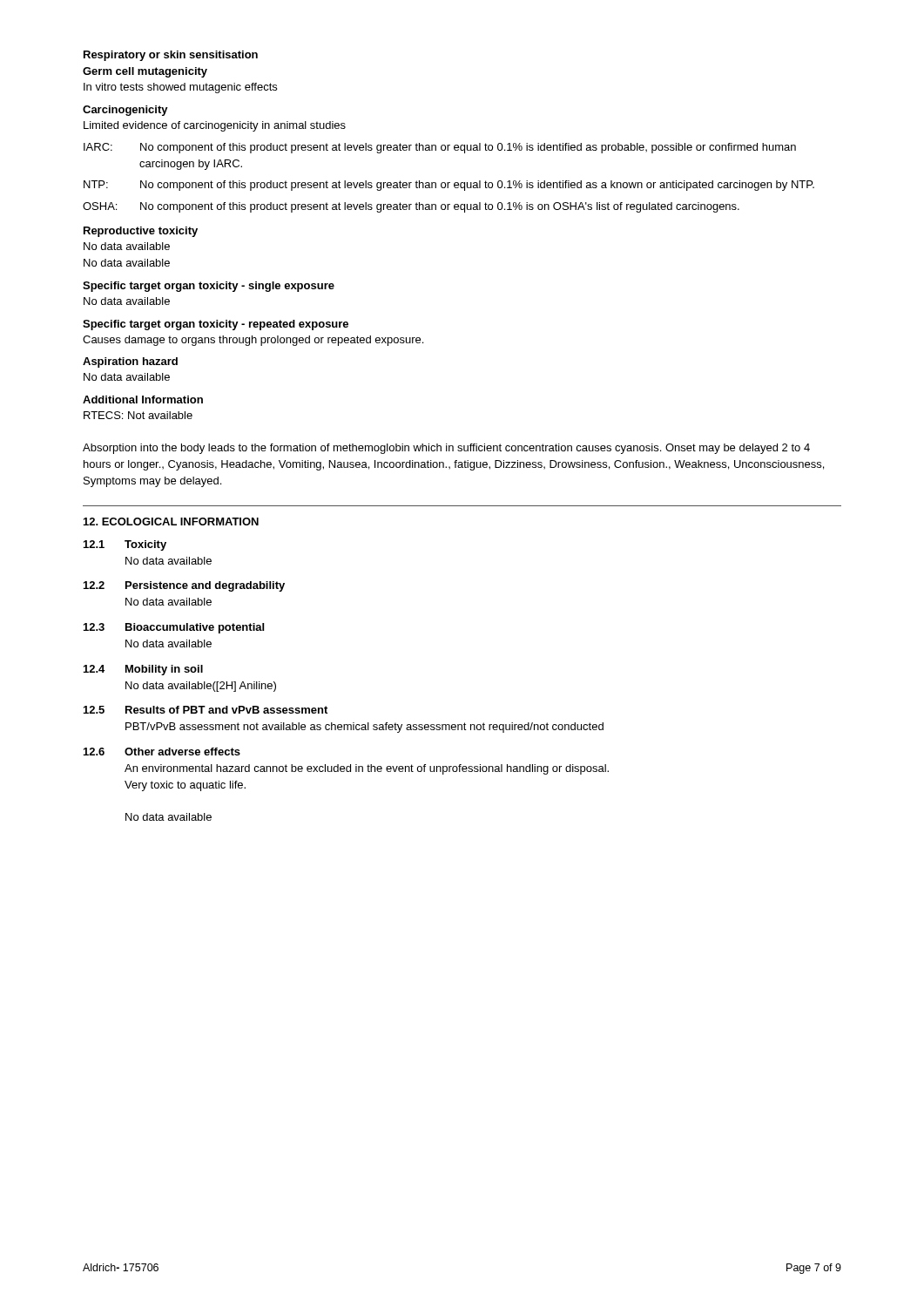Find the block on this page that starts "IARC: No component of this product present"

click(462, 156)
